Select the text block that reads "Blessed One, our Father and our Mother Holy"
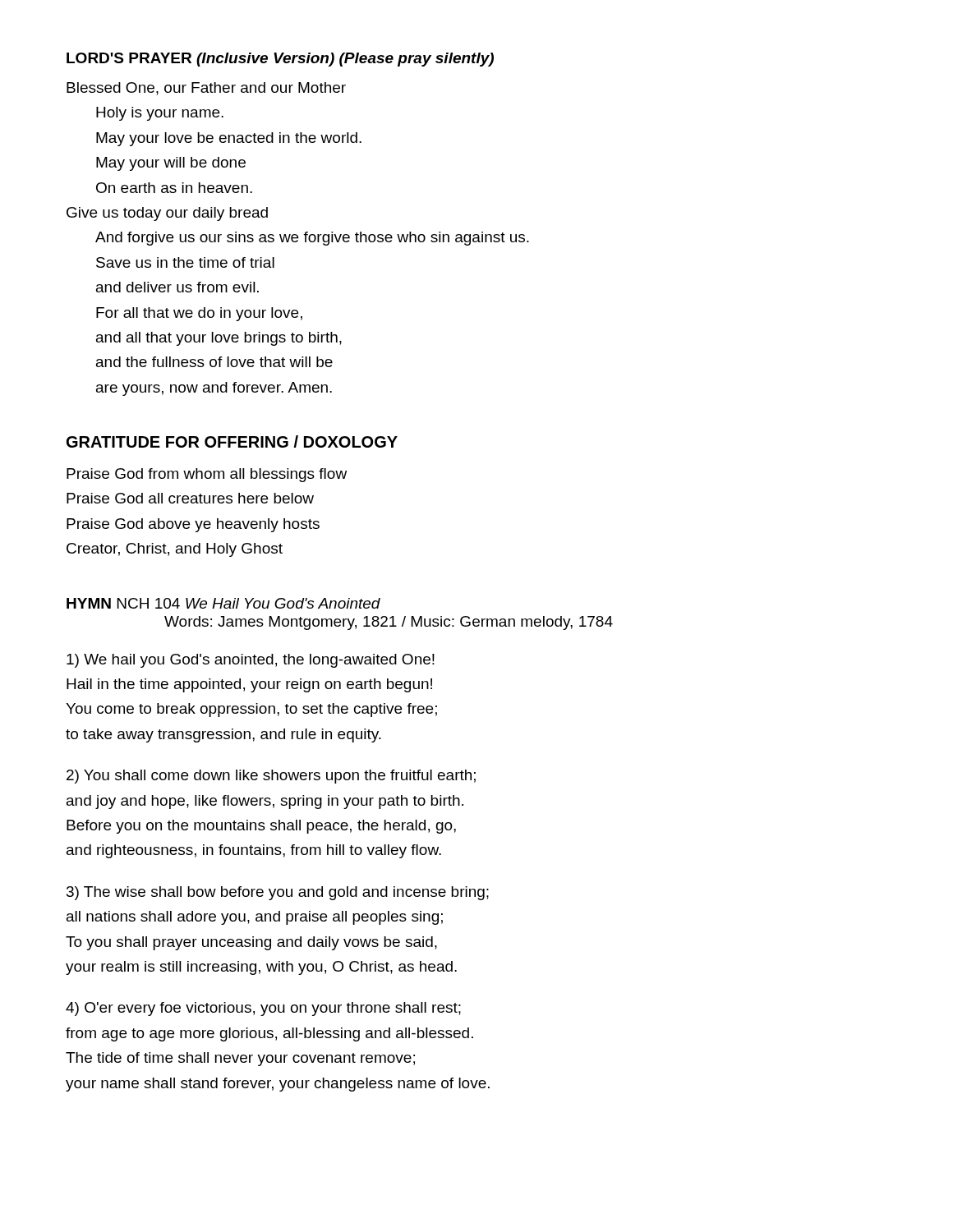Image resolution: width=953 pixels, height=1232 pixels. [476, 239]
